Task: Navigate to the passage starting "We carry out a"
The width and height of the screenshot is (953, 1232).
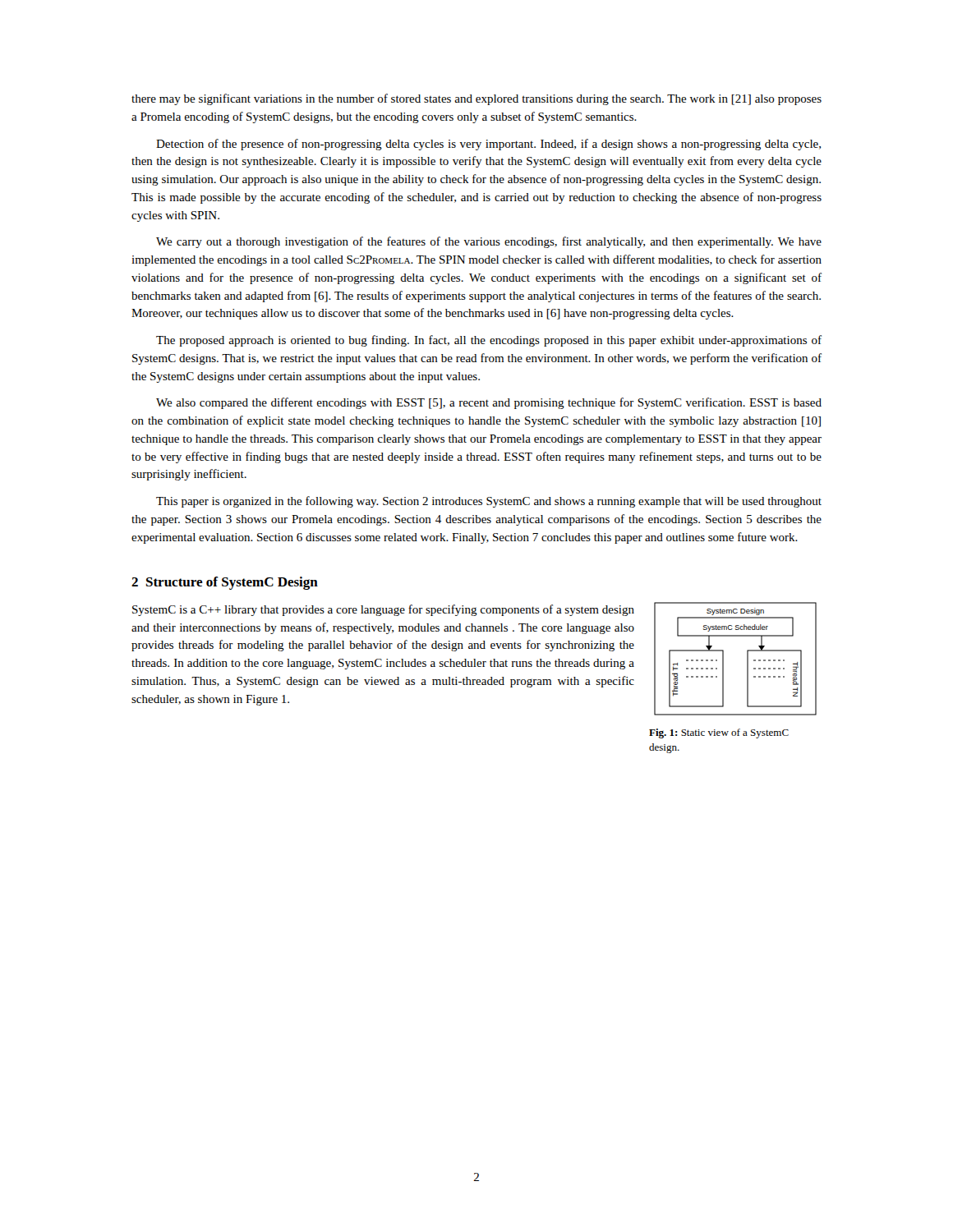Action: tap(476, 277)
